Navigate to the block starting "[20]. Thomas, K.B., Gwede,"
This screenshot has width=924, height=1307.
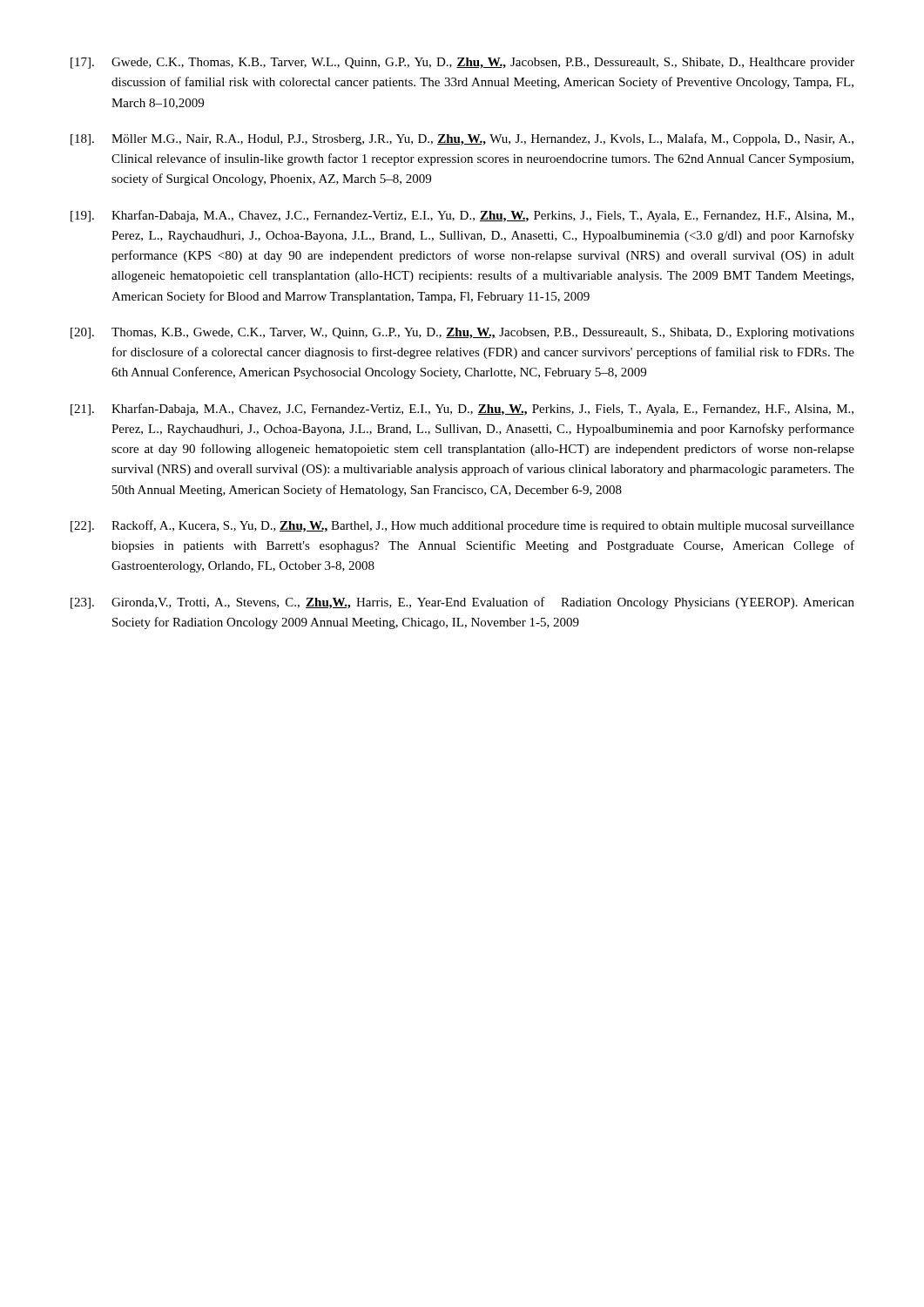(x=462, y=353)
